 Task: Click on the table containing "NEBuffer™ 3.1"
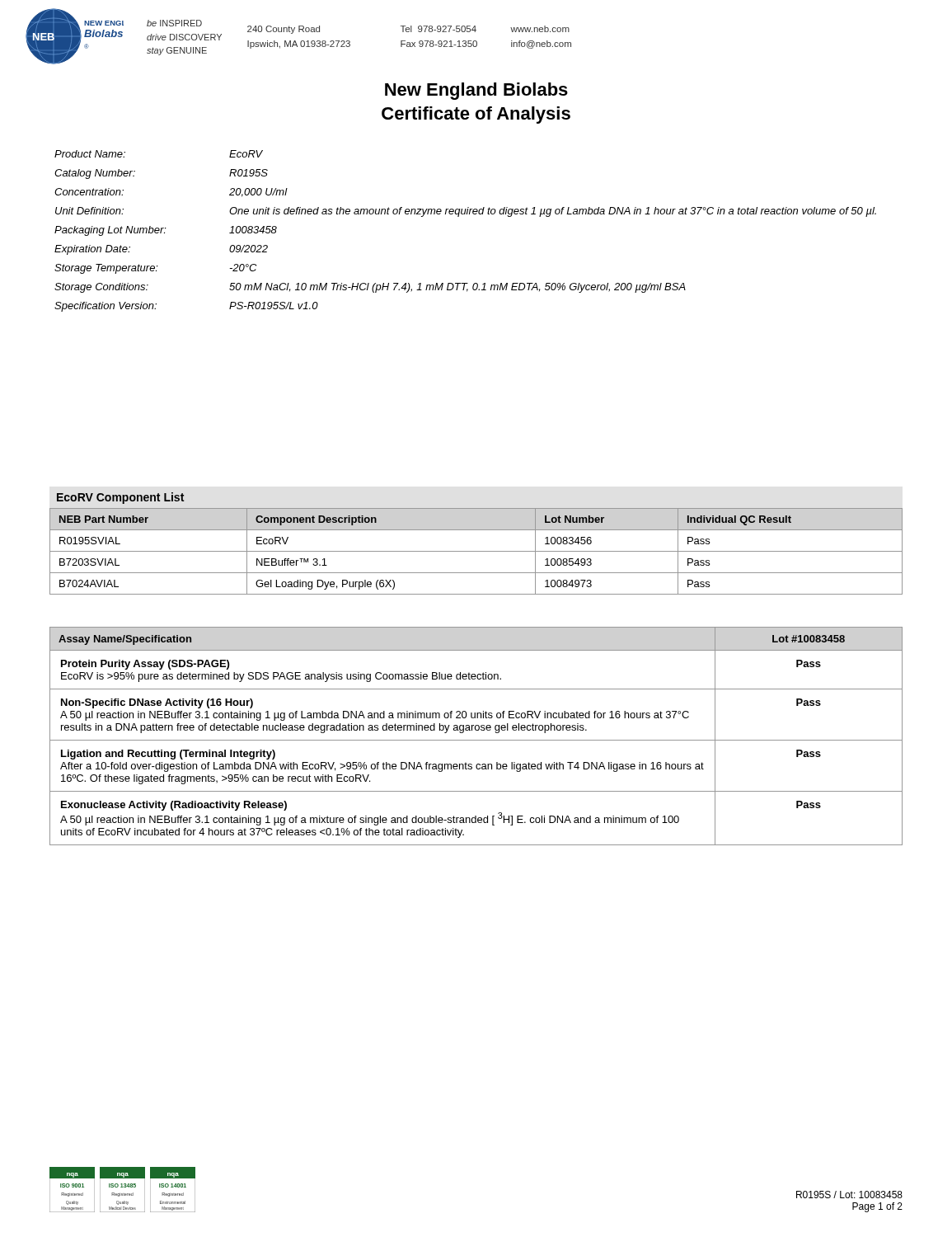pos(476,551)
